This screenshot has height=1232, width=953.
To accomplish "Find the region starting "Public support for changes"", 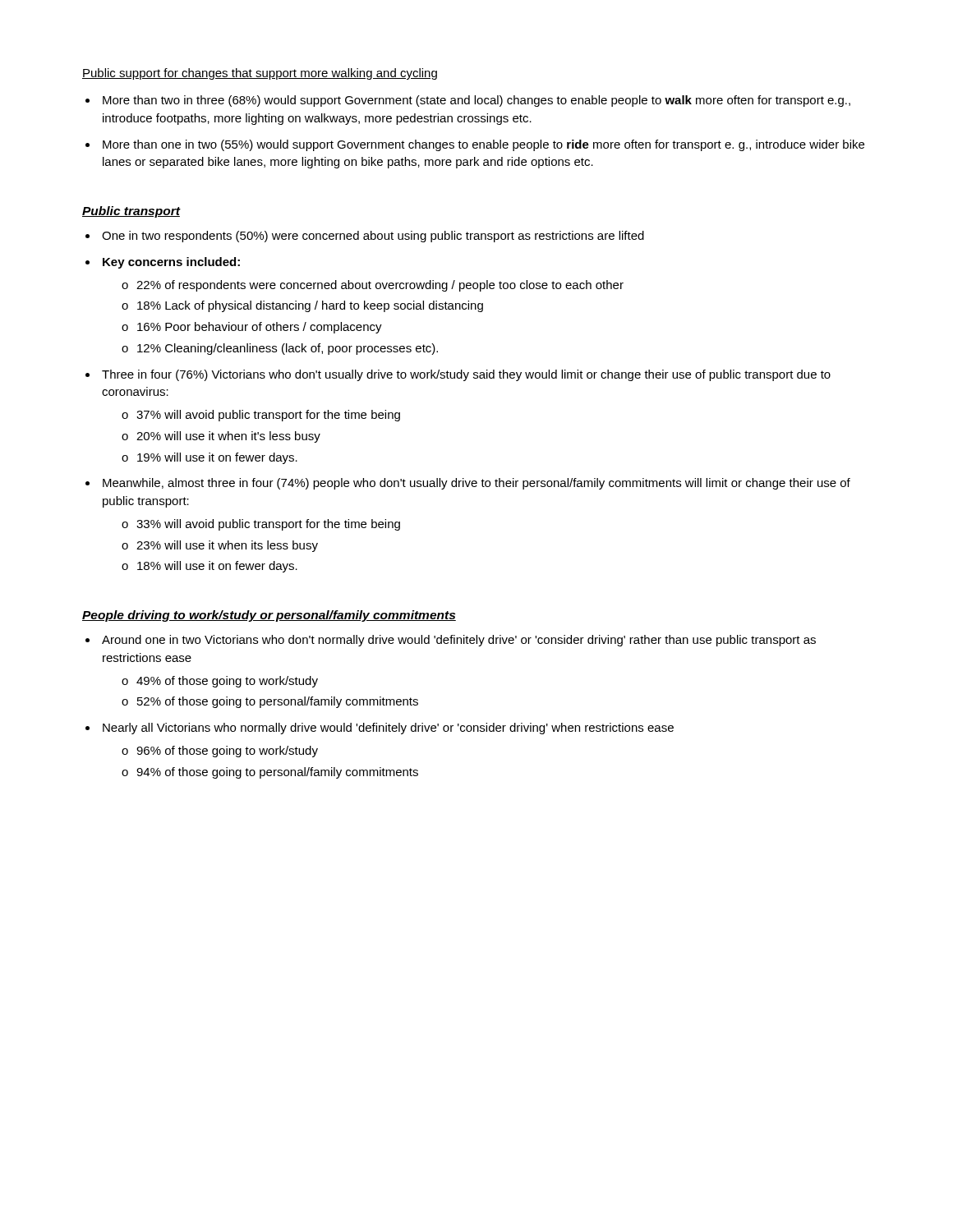I will click(x=260, y=74).
